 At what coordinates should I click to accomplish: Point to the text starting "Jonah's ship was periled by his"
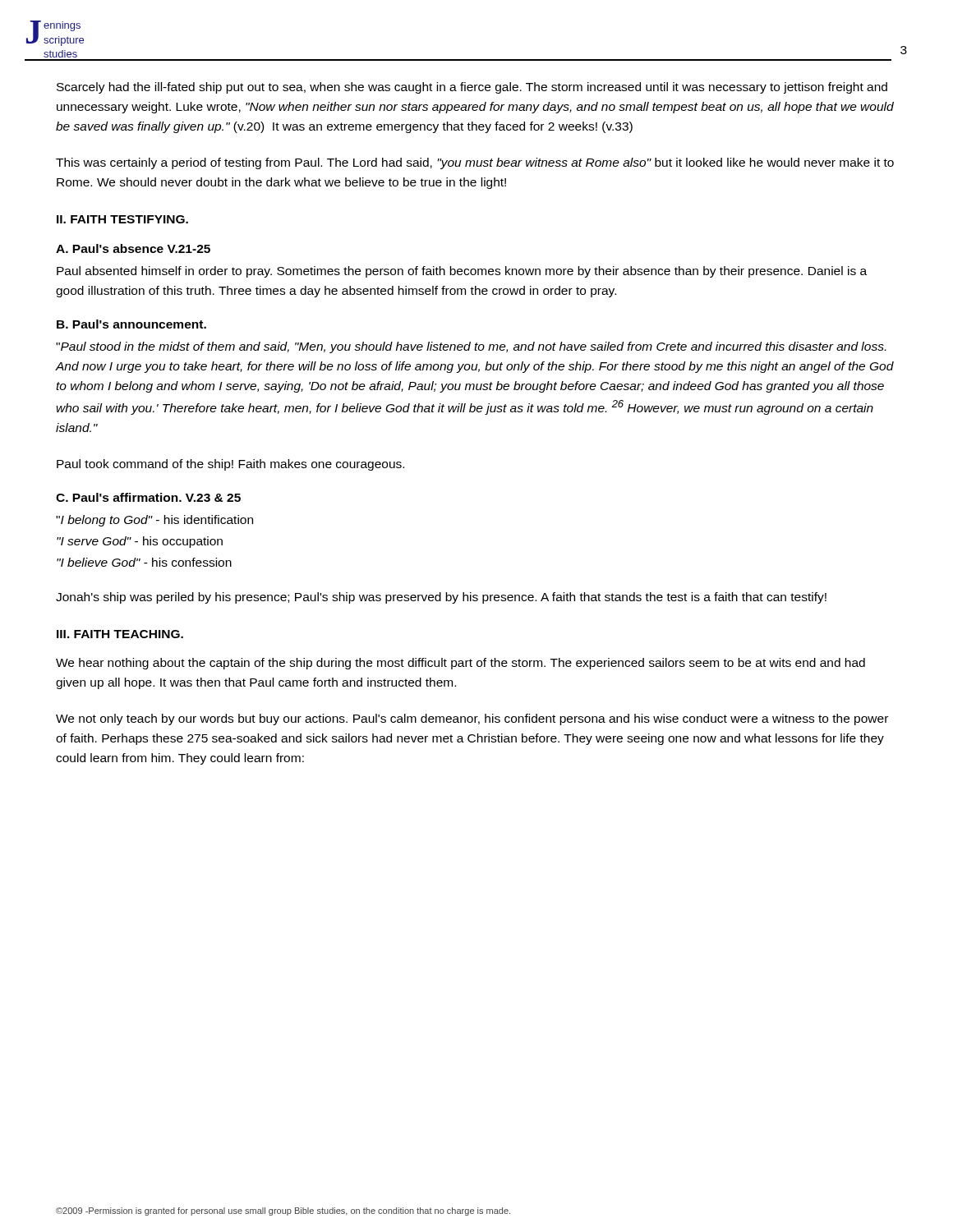[442, 597]
